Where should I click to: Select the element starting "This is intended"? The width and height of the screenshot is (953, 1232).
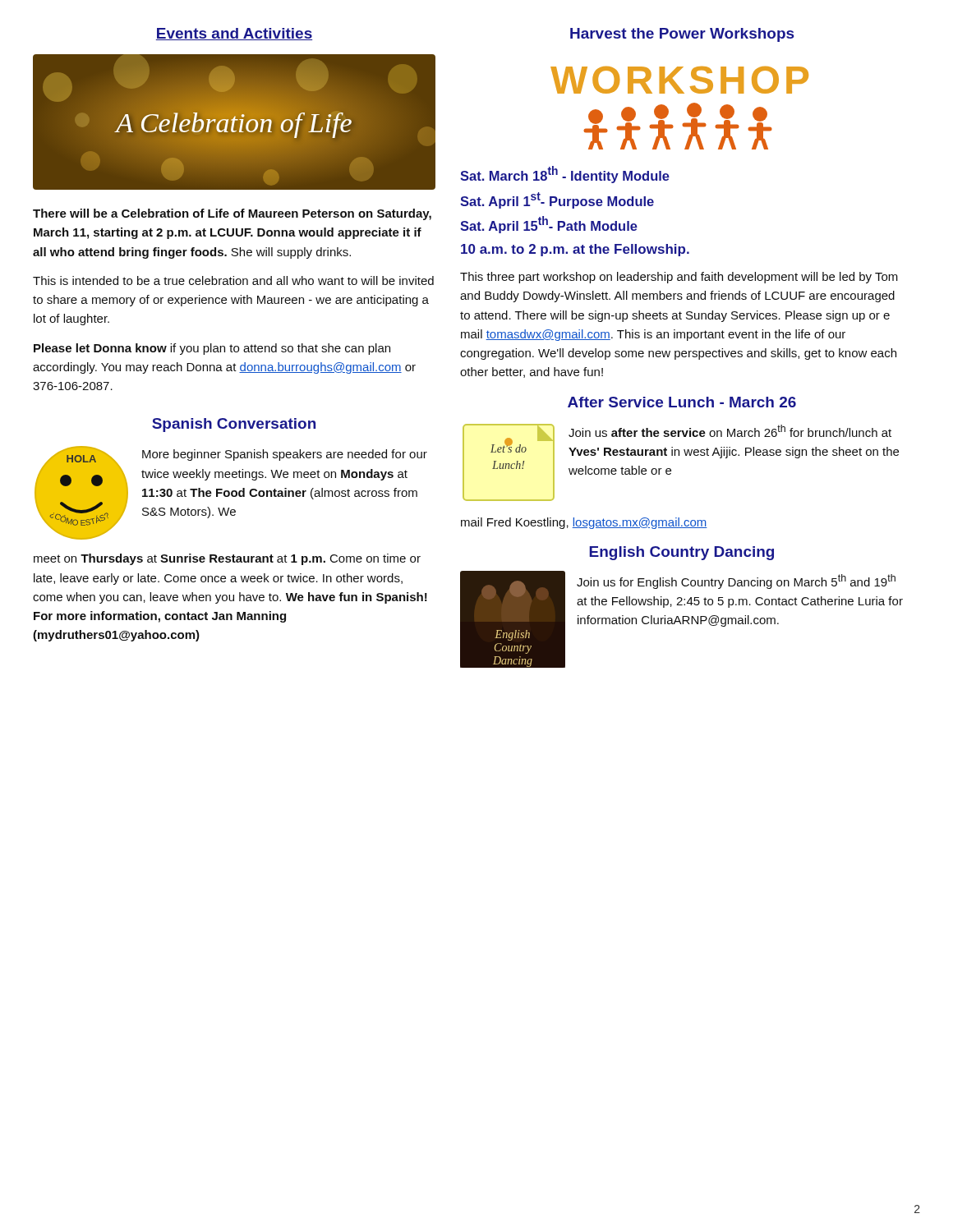[x=234, y=299]
